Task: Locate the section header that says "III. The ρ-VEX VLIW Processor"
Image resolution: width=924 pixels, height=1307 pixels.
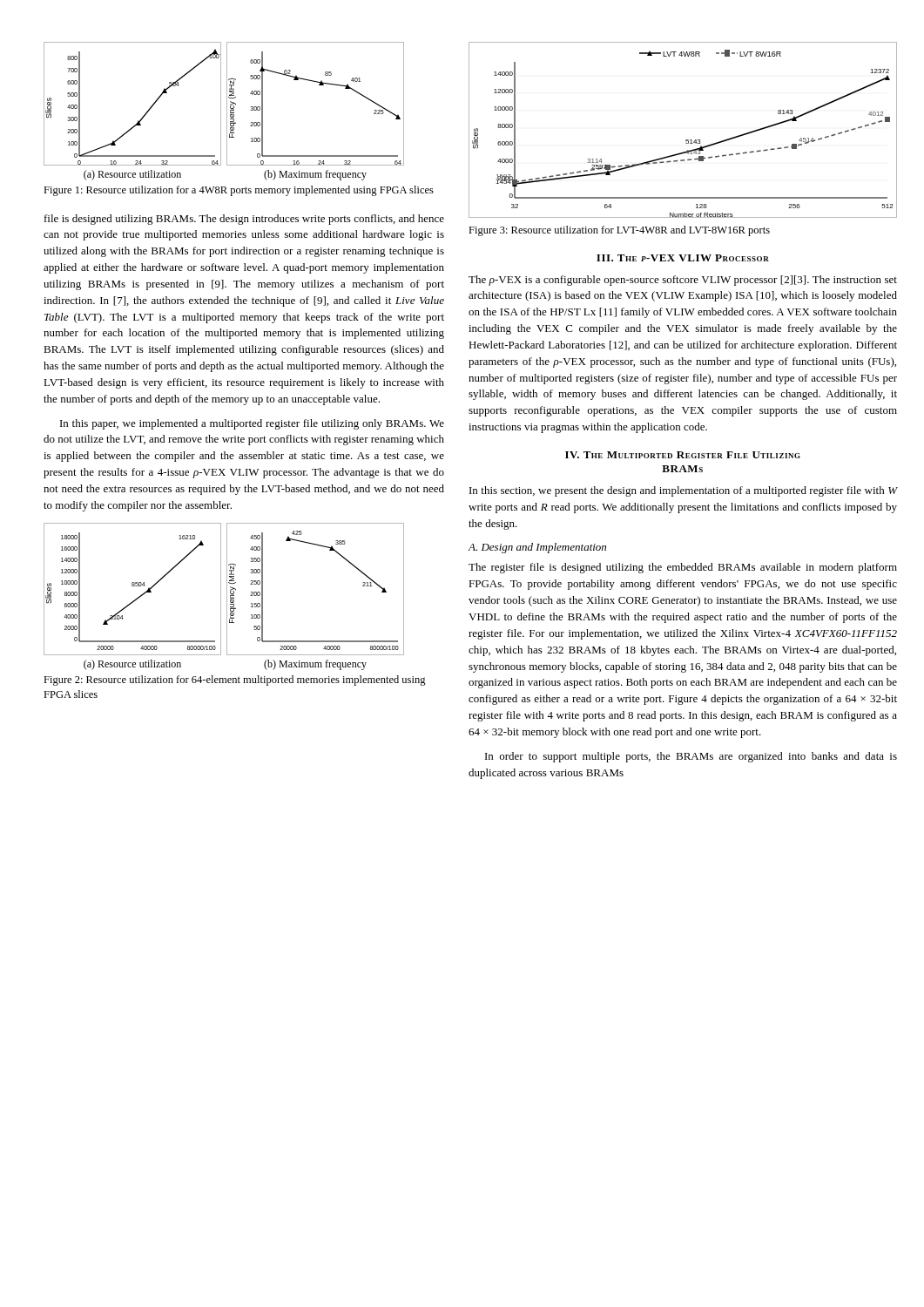Action: [x=683, y=257]
